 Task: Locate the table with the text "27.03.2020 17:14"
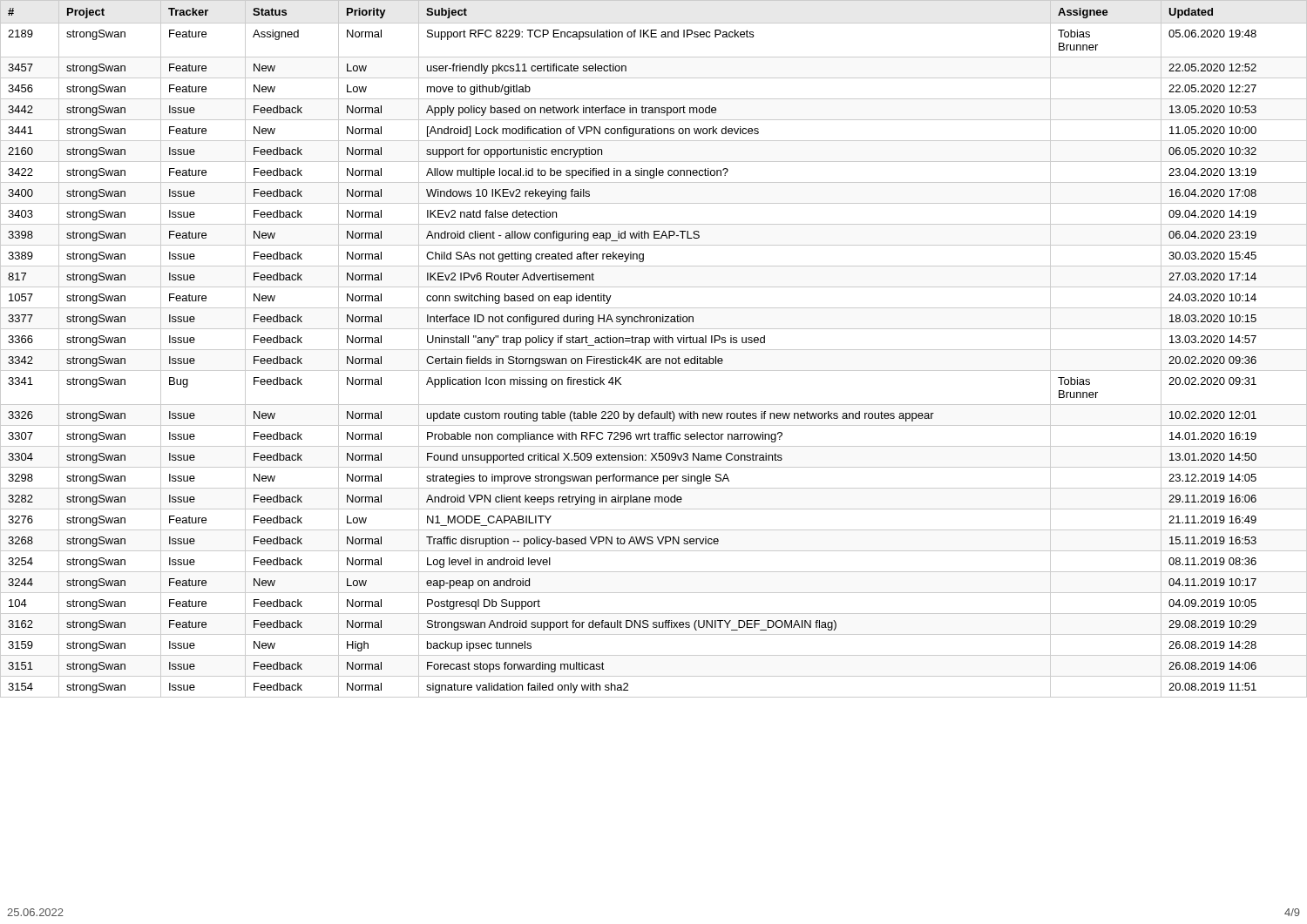click(x=654, y=449)
